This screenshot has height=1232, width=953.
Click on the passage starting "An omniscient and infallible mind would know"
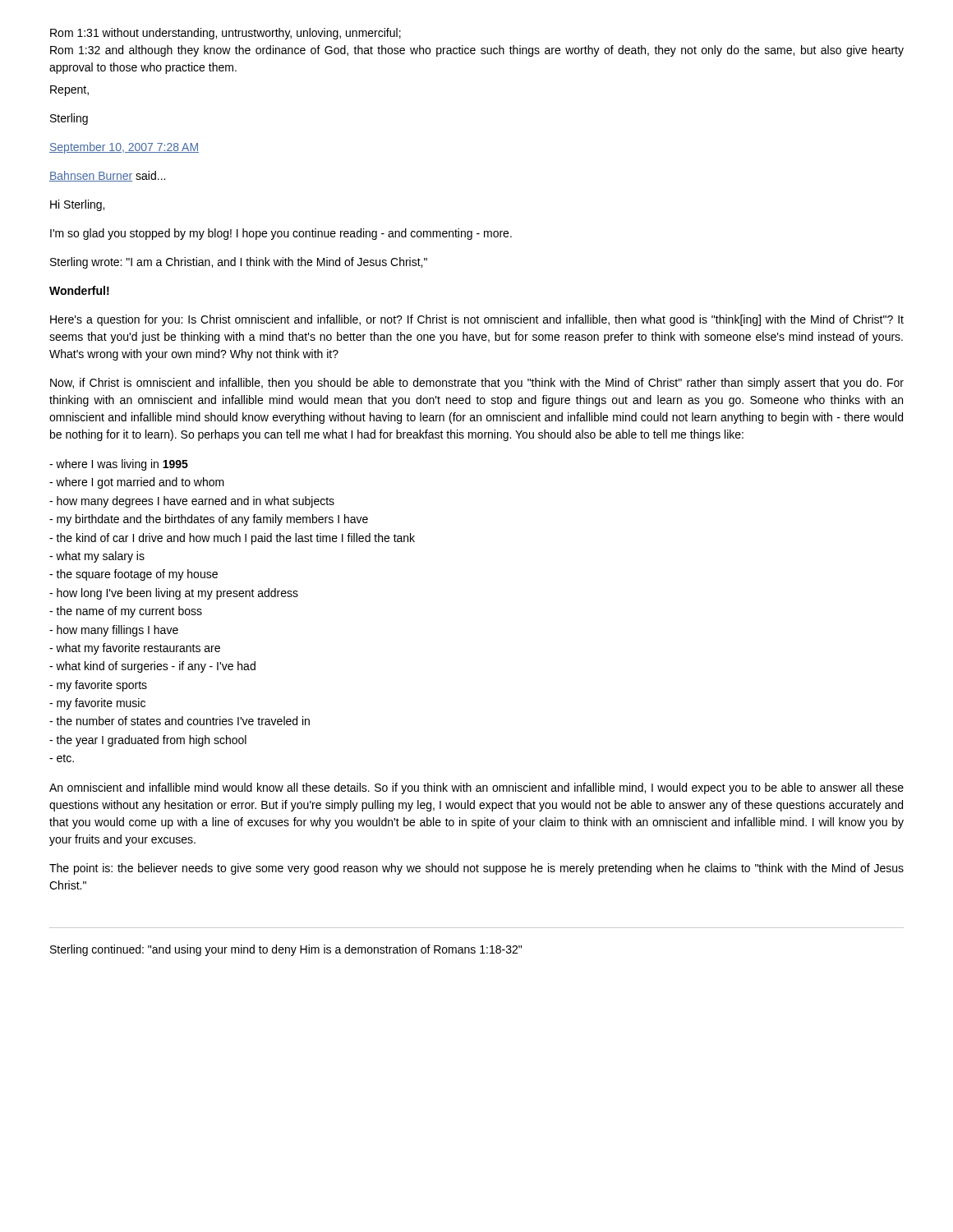pos(476,813)
